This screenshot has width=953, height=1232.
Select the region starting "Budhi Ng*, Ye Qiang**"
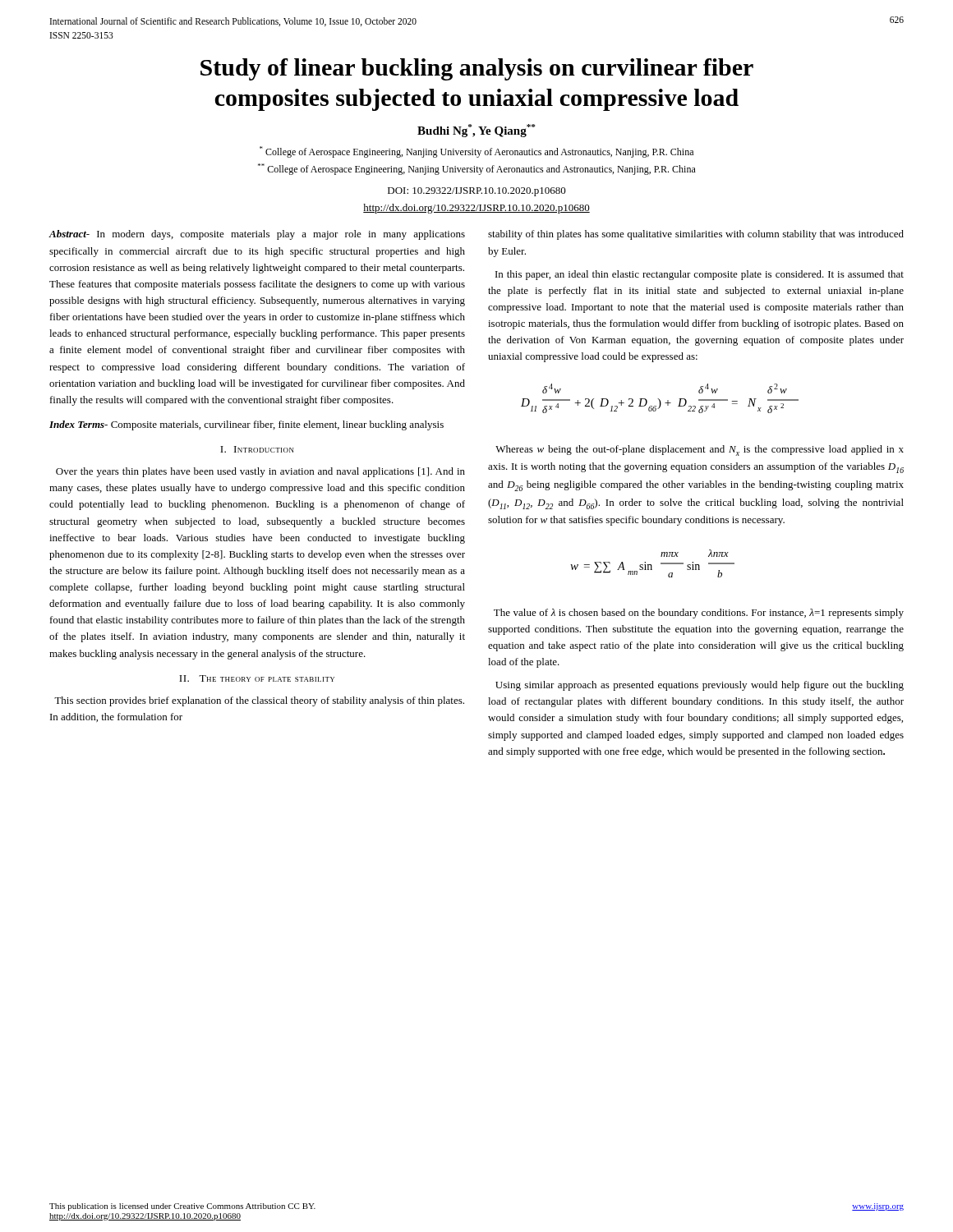(476, 129)
